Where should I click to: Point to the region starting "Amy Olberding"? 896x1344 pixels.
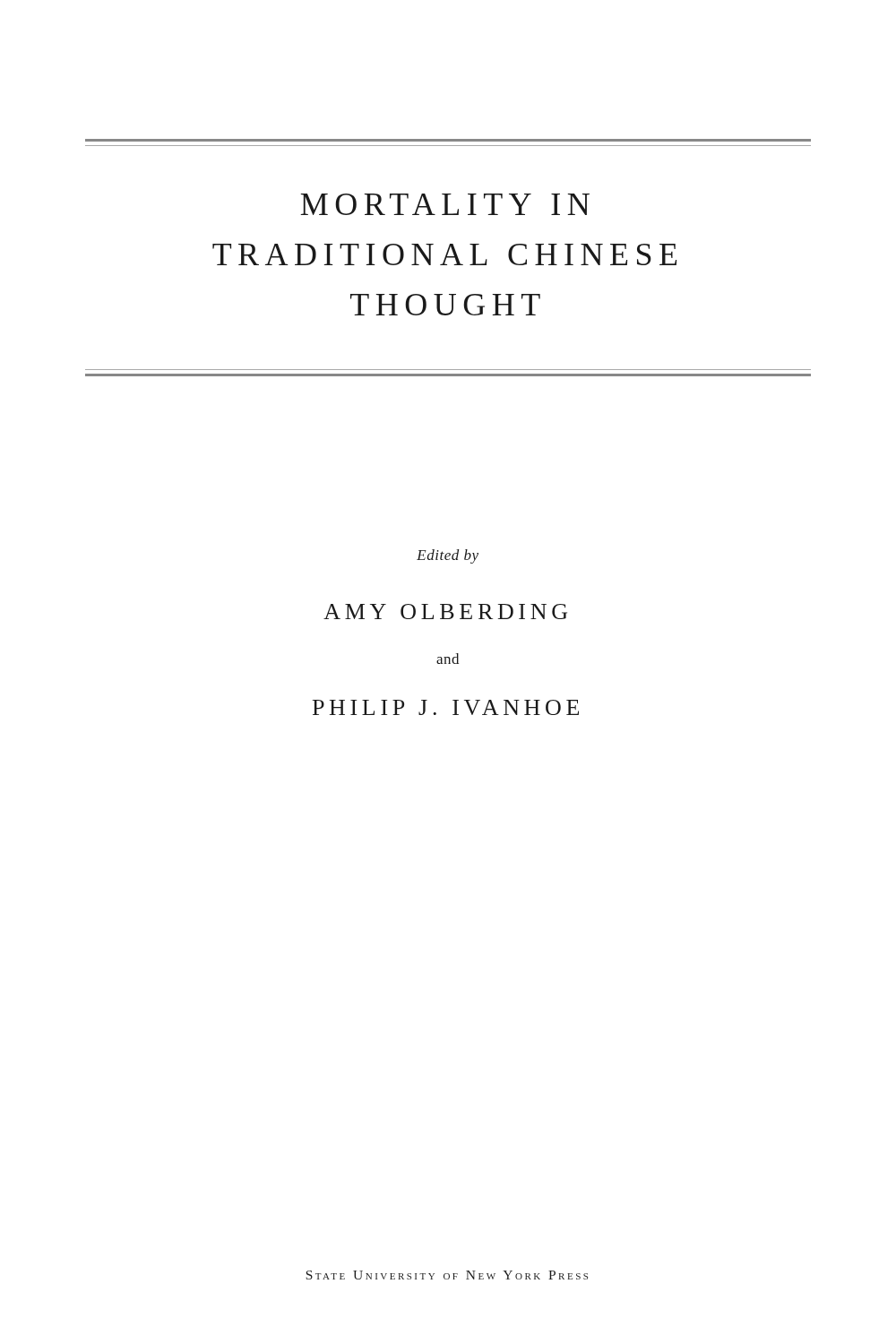coord(448,612)
